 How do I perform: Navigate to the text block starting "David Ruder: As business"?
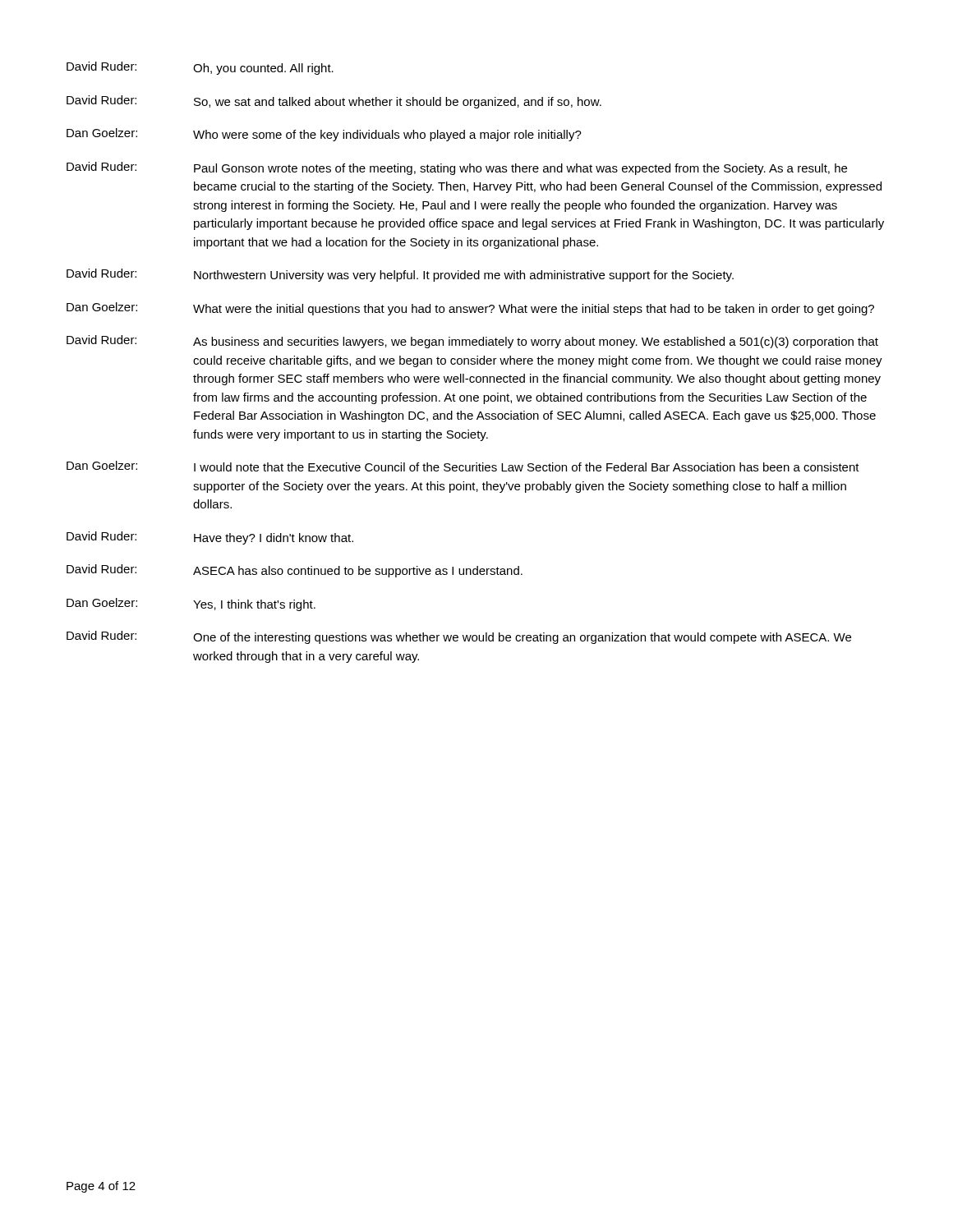476,388
